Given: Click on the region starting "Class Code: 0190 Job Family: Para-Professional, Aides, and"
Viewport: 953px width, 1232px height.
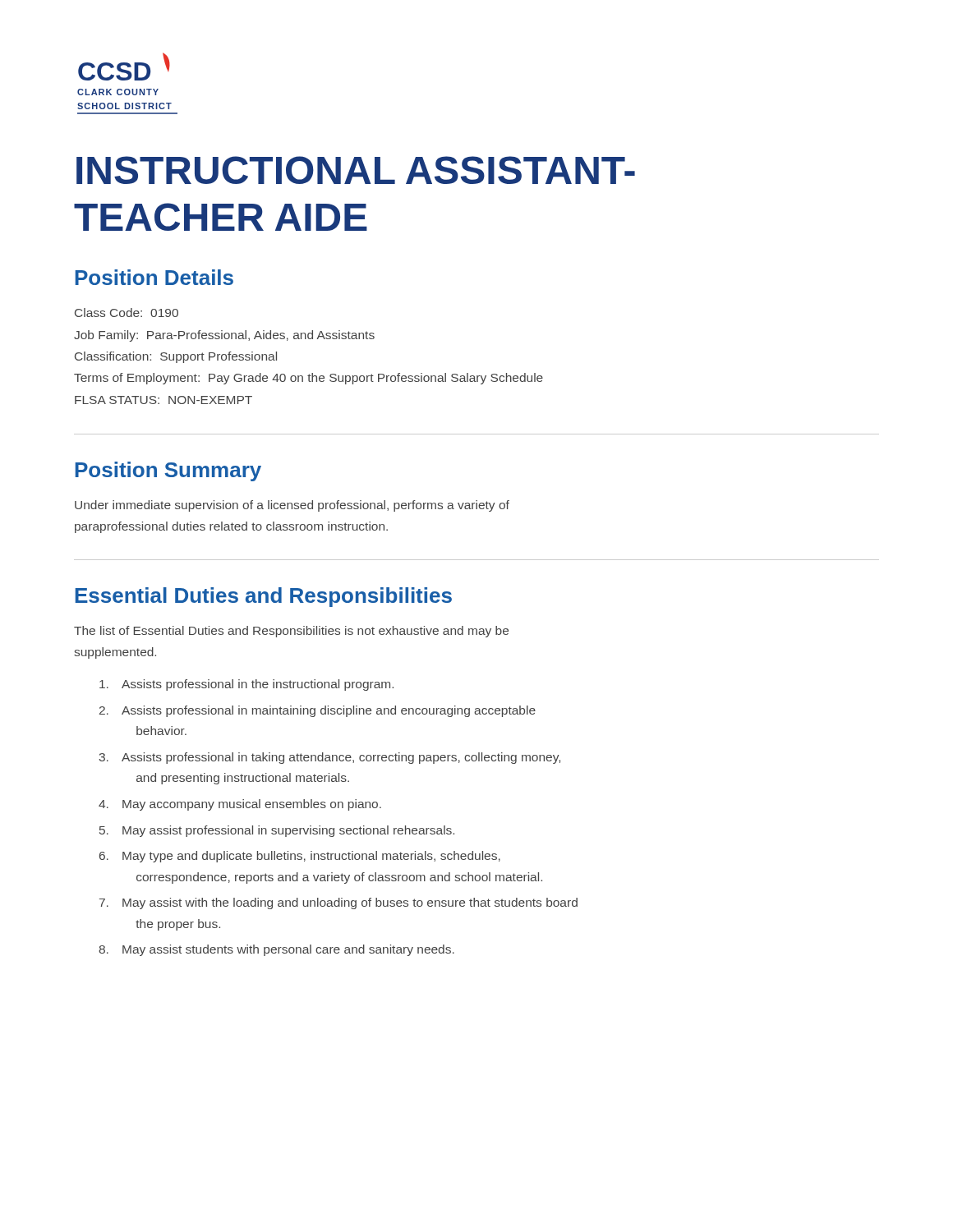Looking at the screenshot, I should 127,313.
